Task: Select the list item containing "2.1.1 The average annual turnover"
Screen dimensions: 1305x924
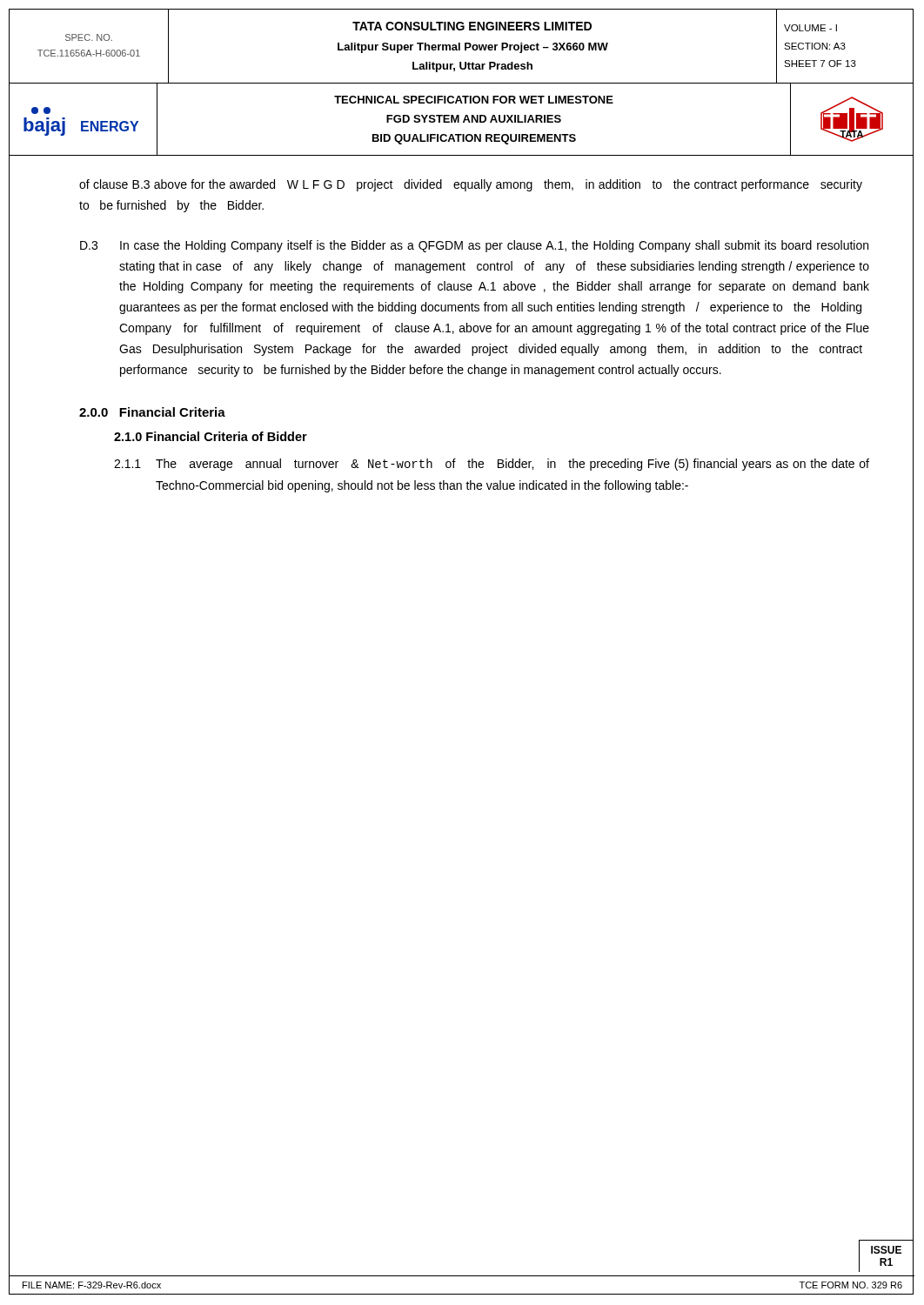Action: (492, 476)
